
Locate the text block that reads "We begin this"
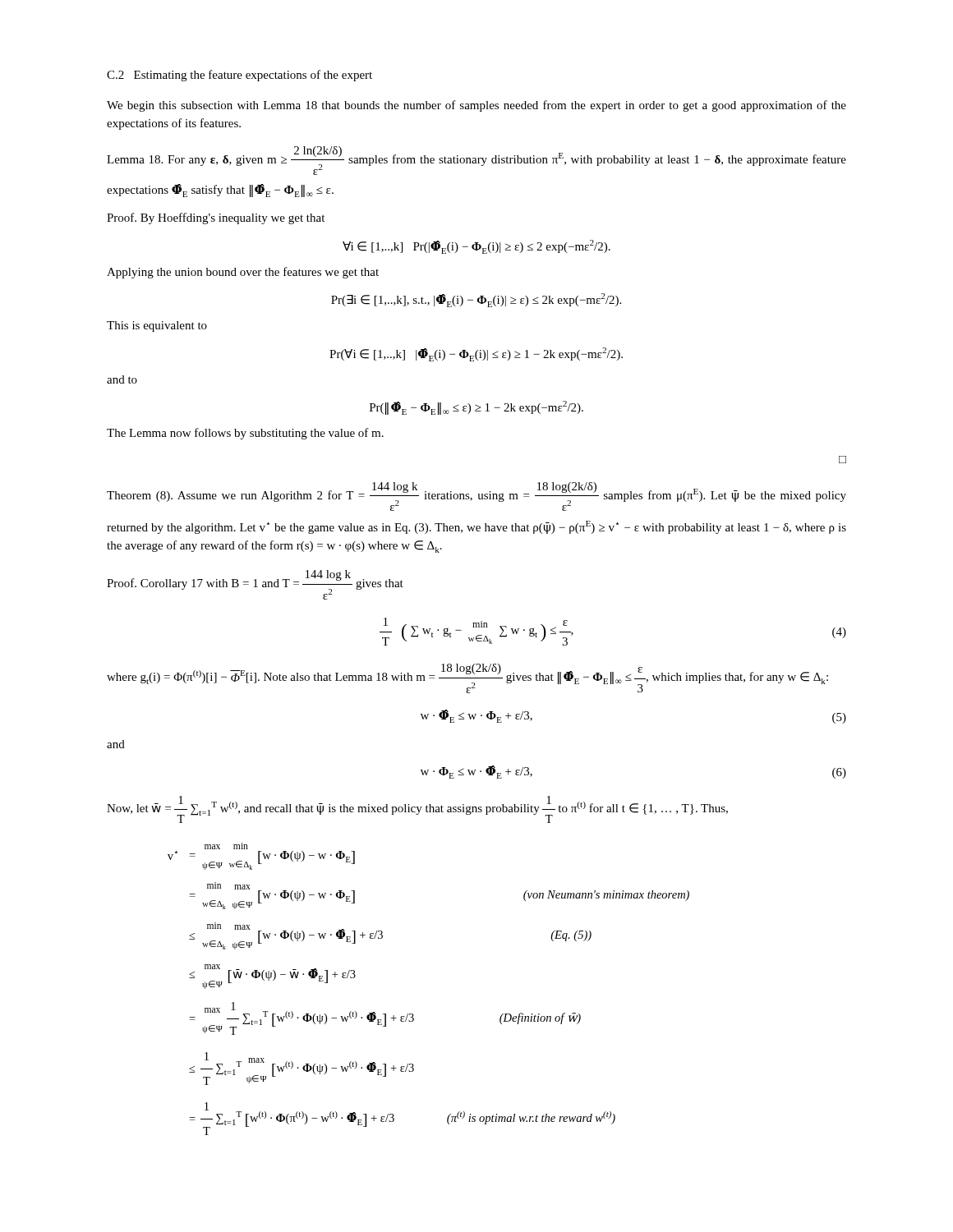(x=476, y=114)
